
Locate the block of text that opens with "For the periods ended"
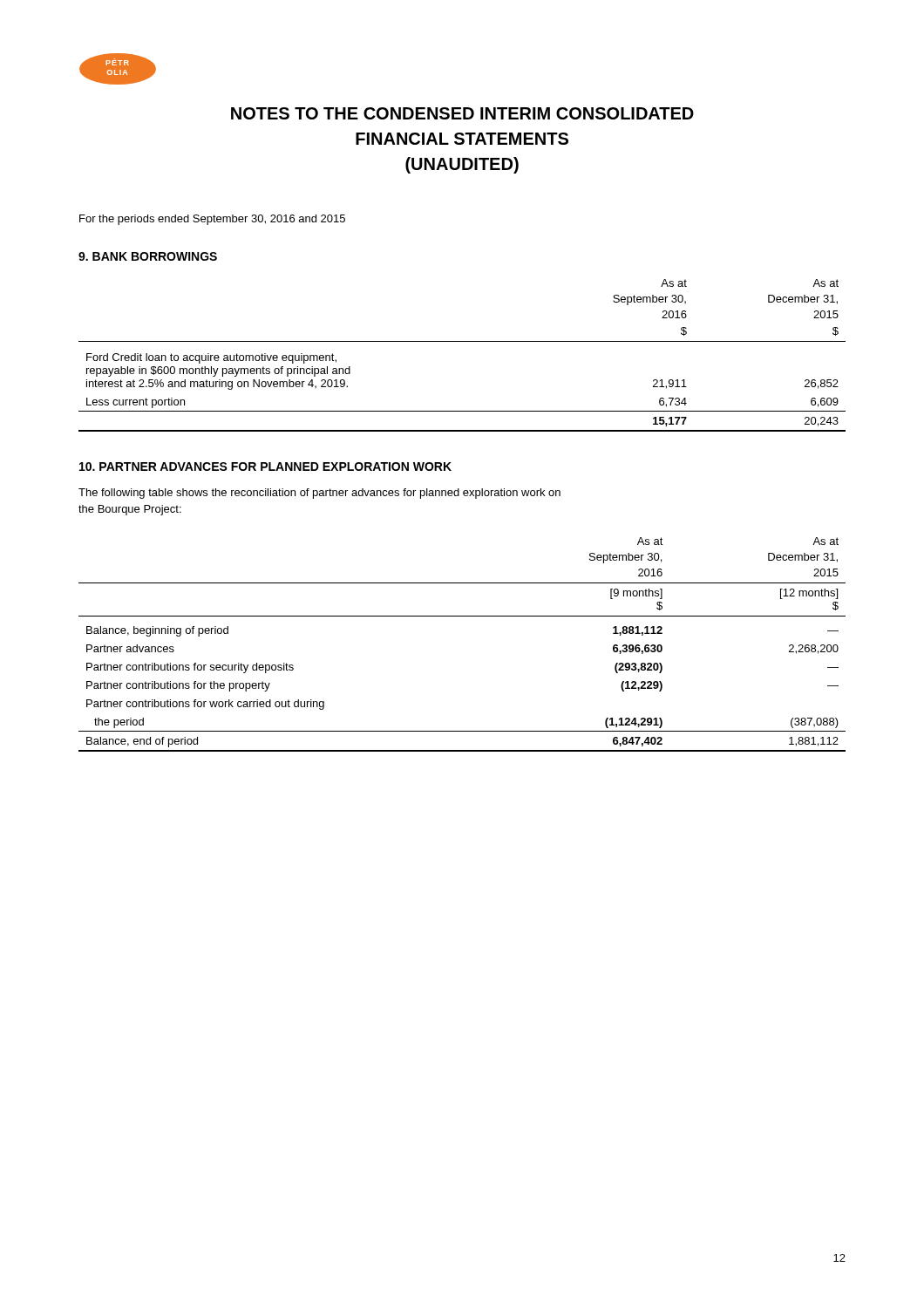[x=212, y=218]
